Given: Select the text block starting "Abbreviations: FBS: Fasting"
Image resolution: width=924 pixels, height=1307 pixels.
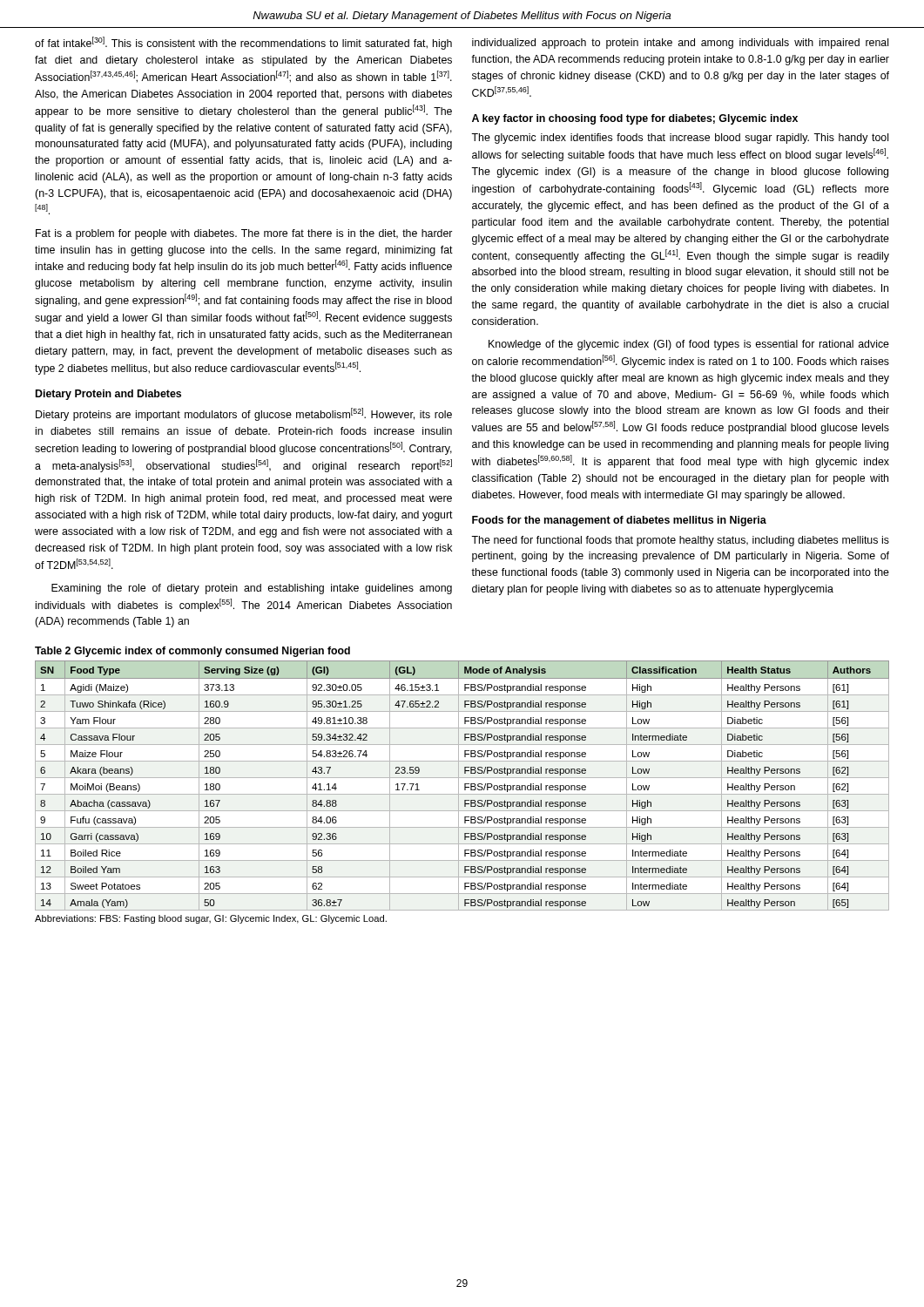Looking at the screenshot, I should point(211,919).
